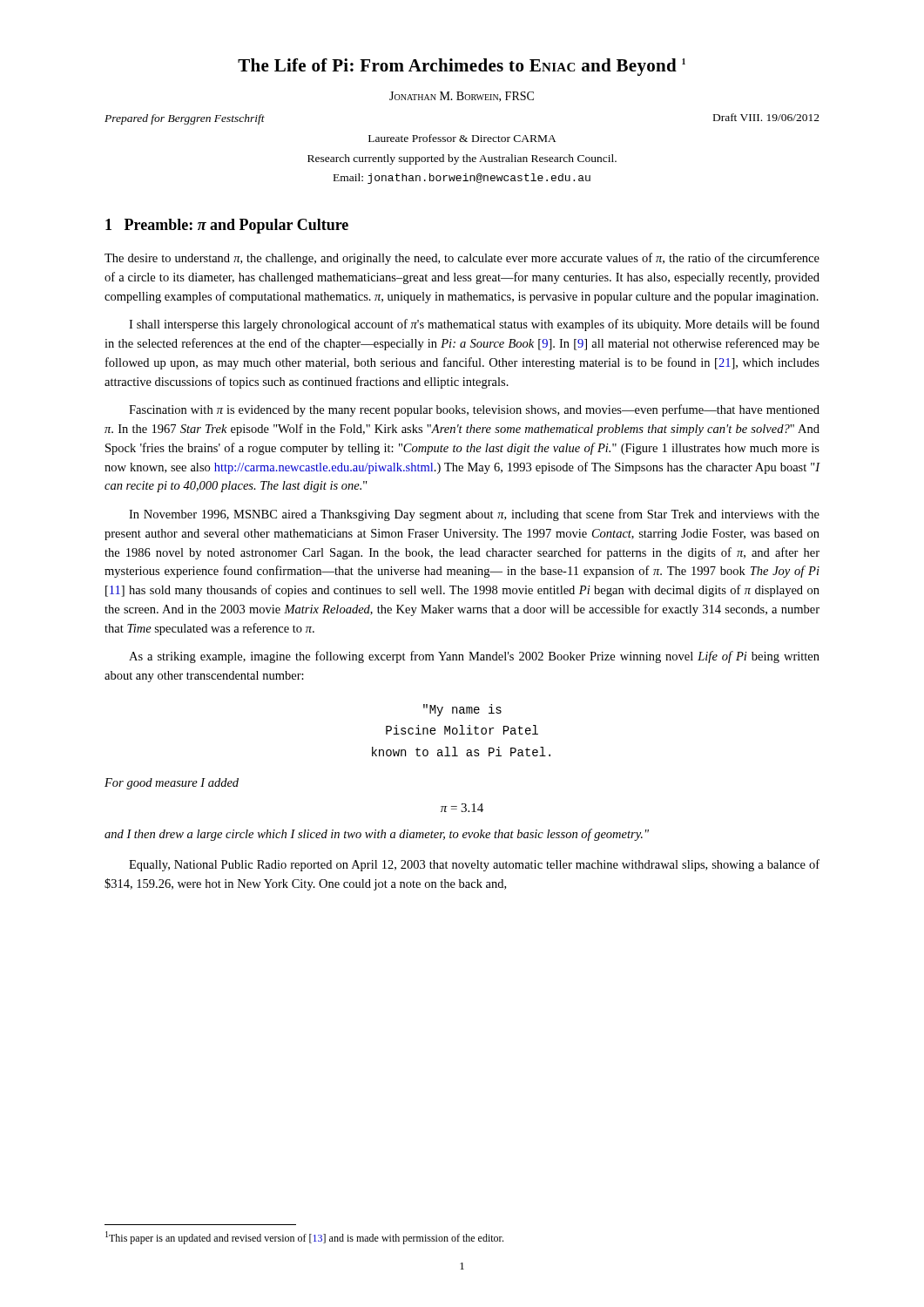
Task: Locate the text block that reads "Prepared for Berggren Festschrift Draft"
Action: coord(189,119)
